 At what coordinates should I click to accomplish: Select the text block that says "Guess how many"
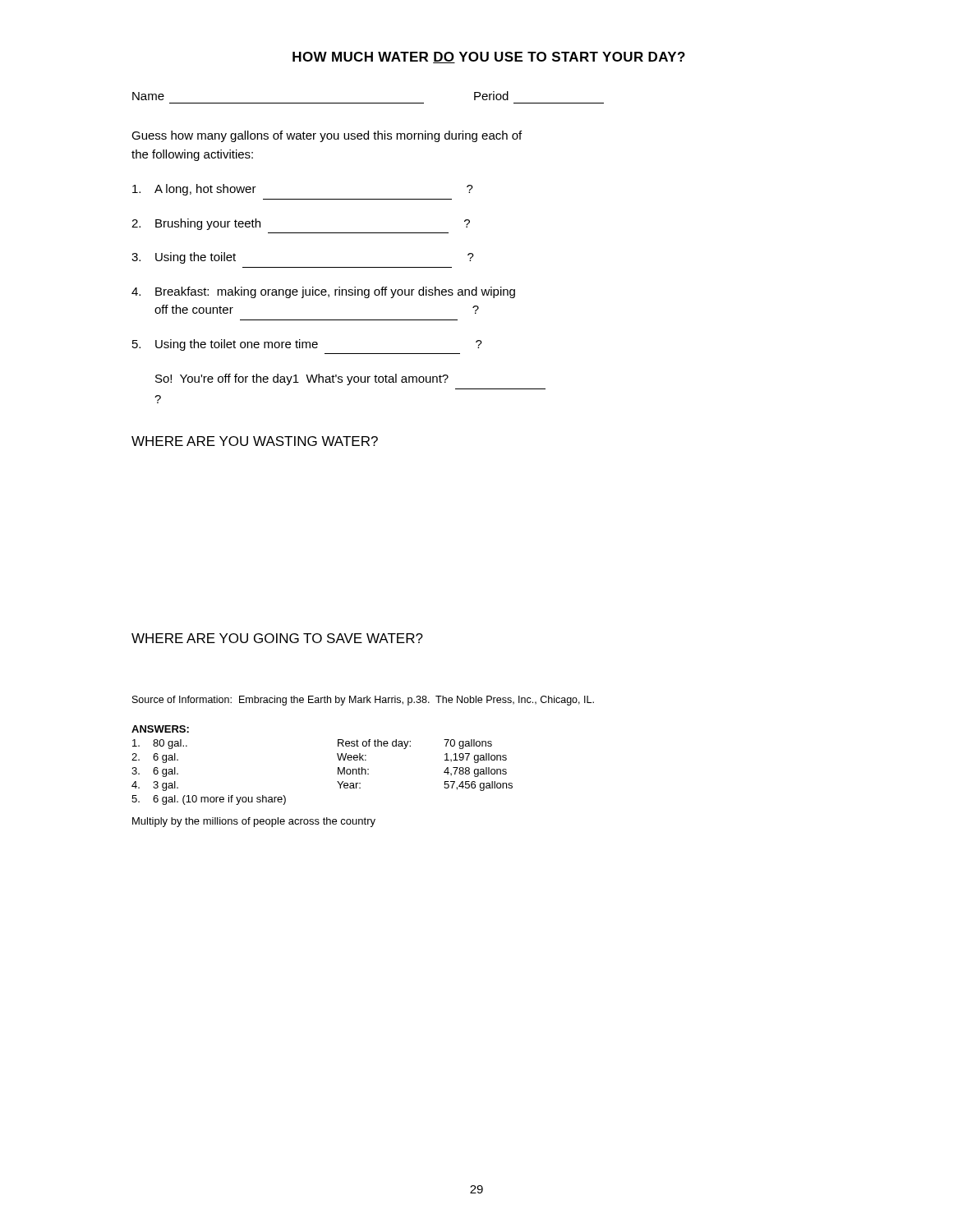[x=327, y=144]
